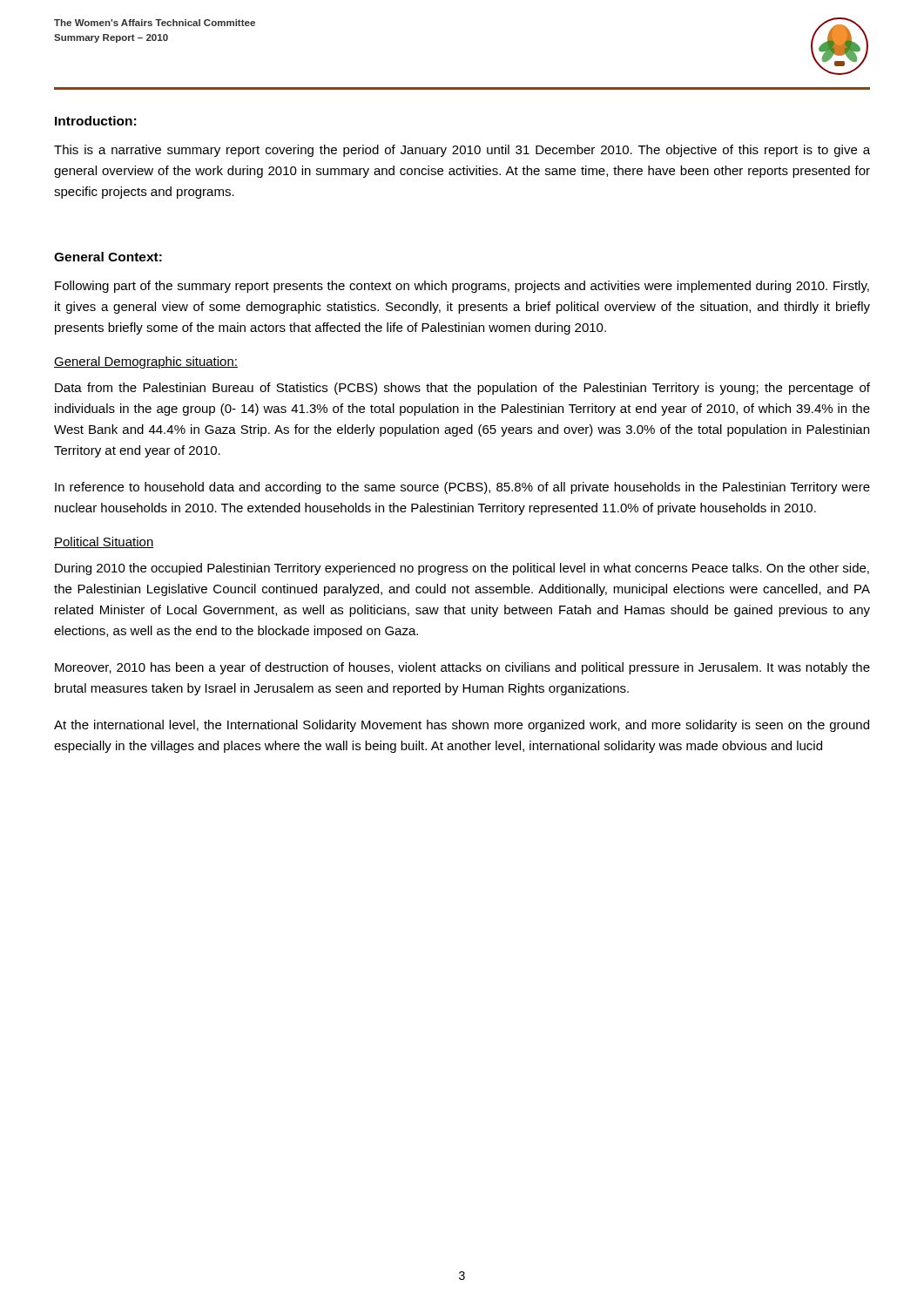Locate the text block with the text "At the international"
This screenshot has width=924, height=1307.
(x=462, y=735)
